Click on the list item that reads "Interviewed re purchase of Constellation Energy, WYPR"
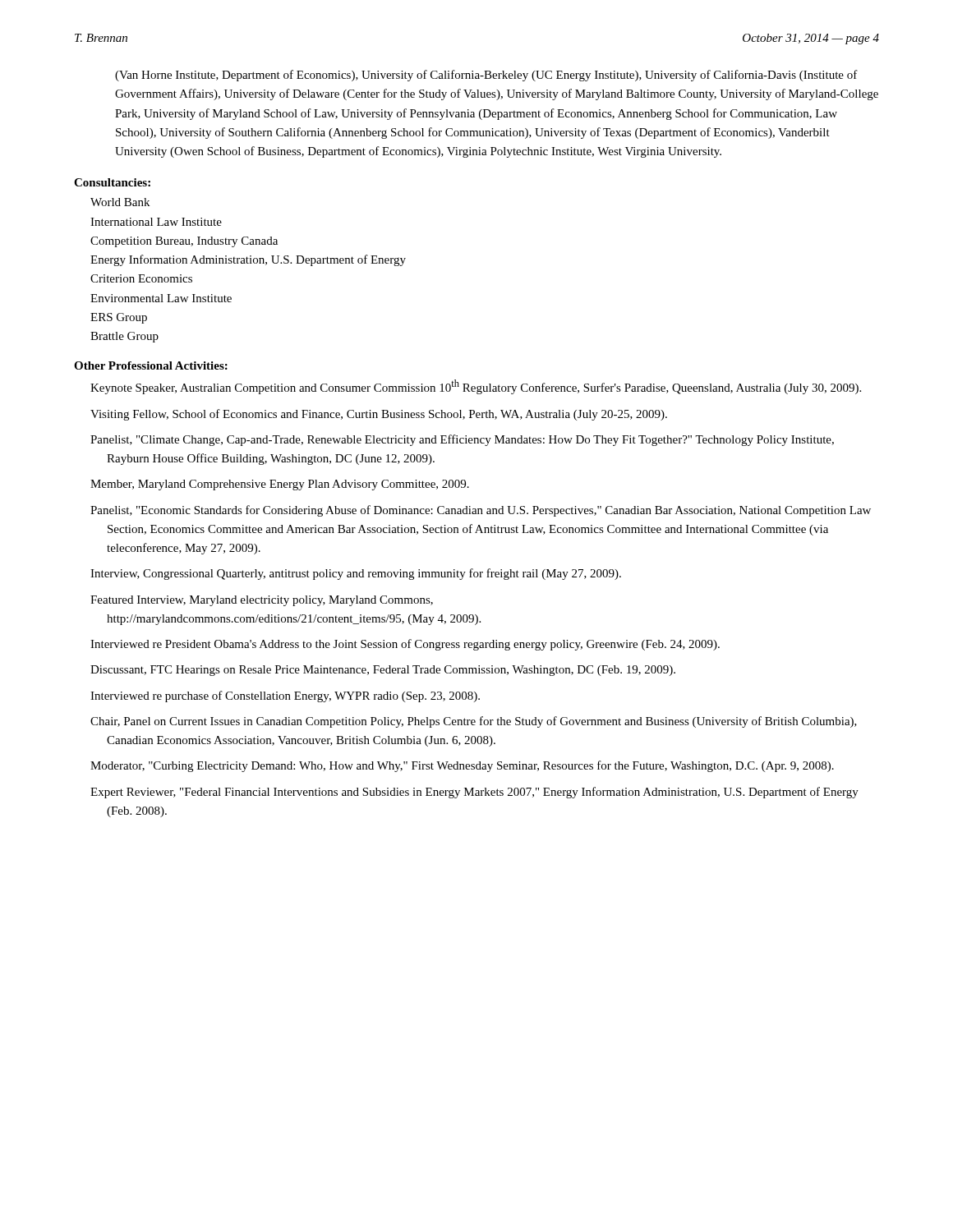953x1232 pixels. point(294,695)
